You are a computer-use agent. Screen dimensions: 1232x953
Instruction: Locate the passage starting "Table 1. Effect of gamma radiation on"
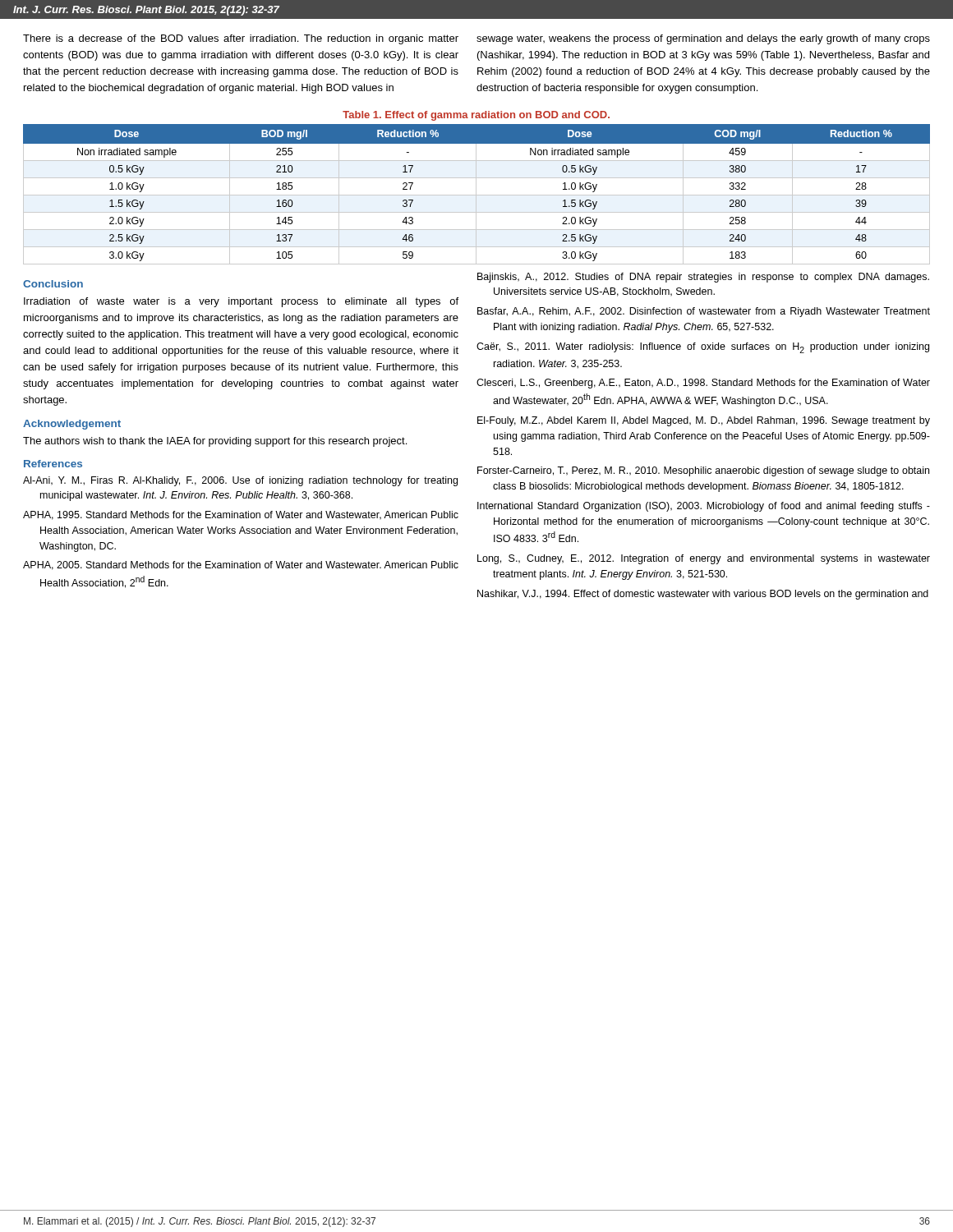476,114
